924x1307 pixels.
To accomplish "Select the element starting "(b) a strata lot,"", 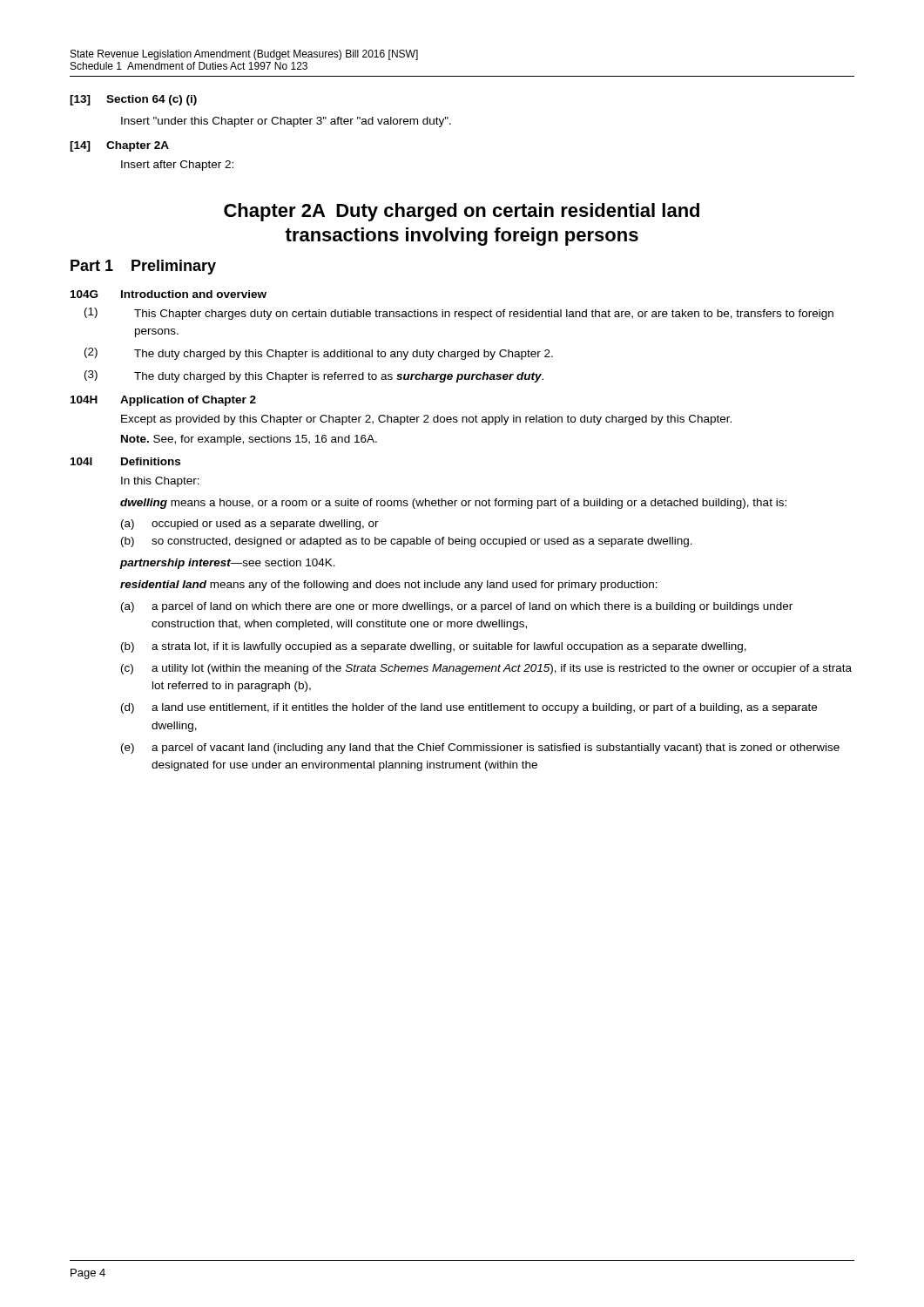I will [x=434, y=646].
